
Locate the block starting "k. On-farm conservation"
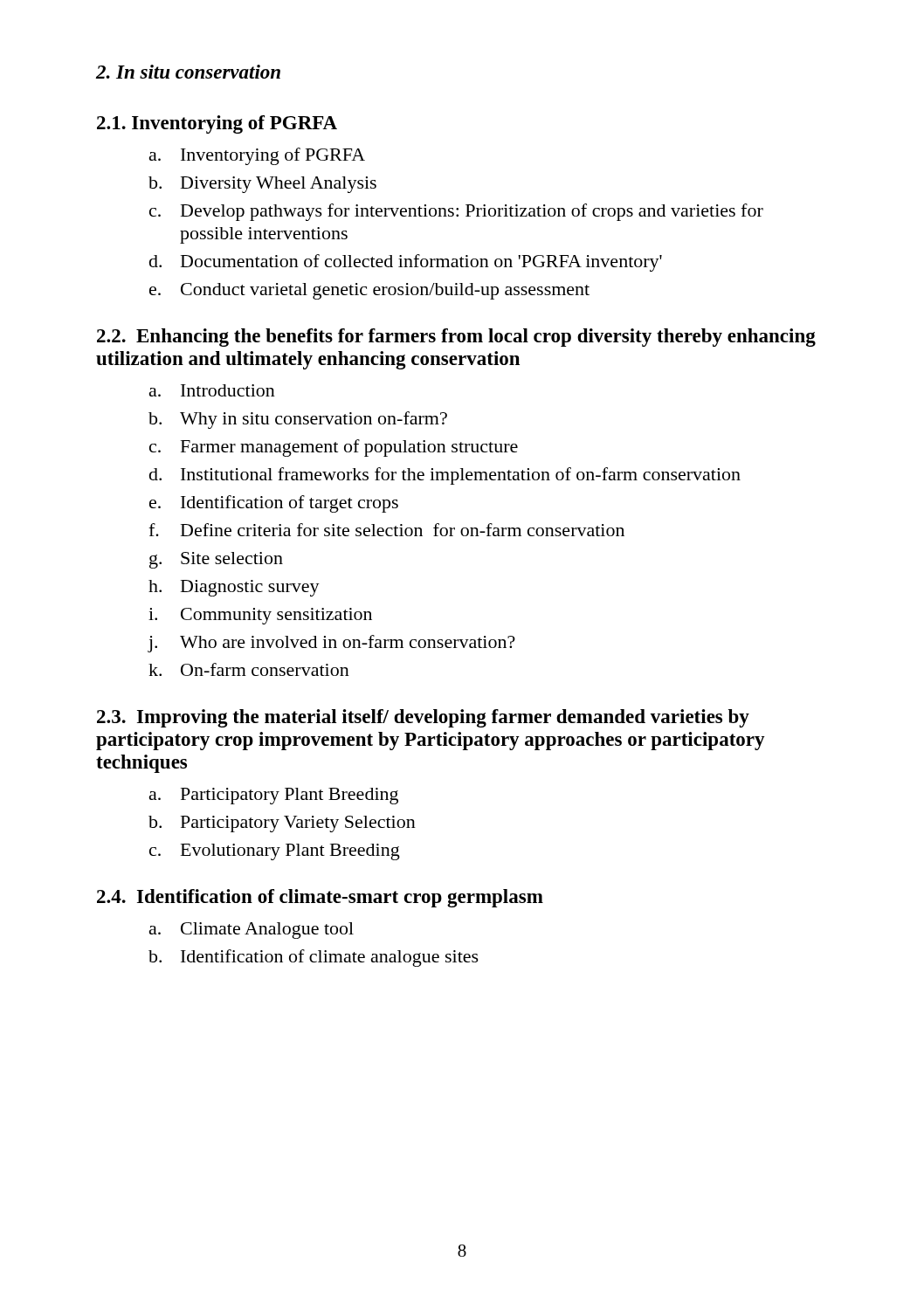(249, 669)
